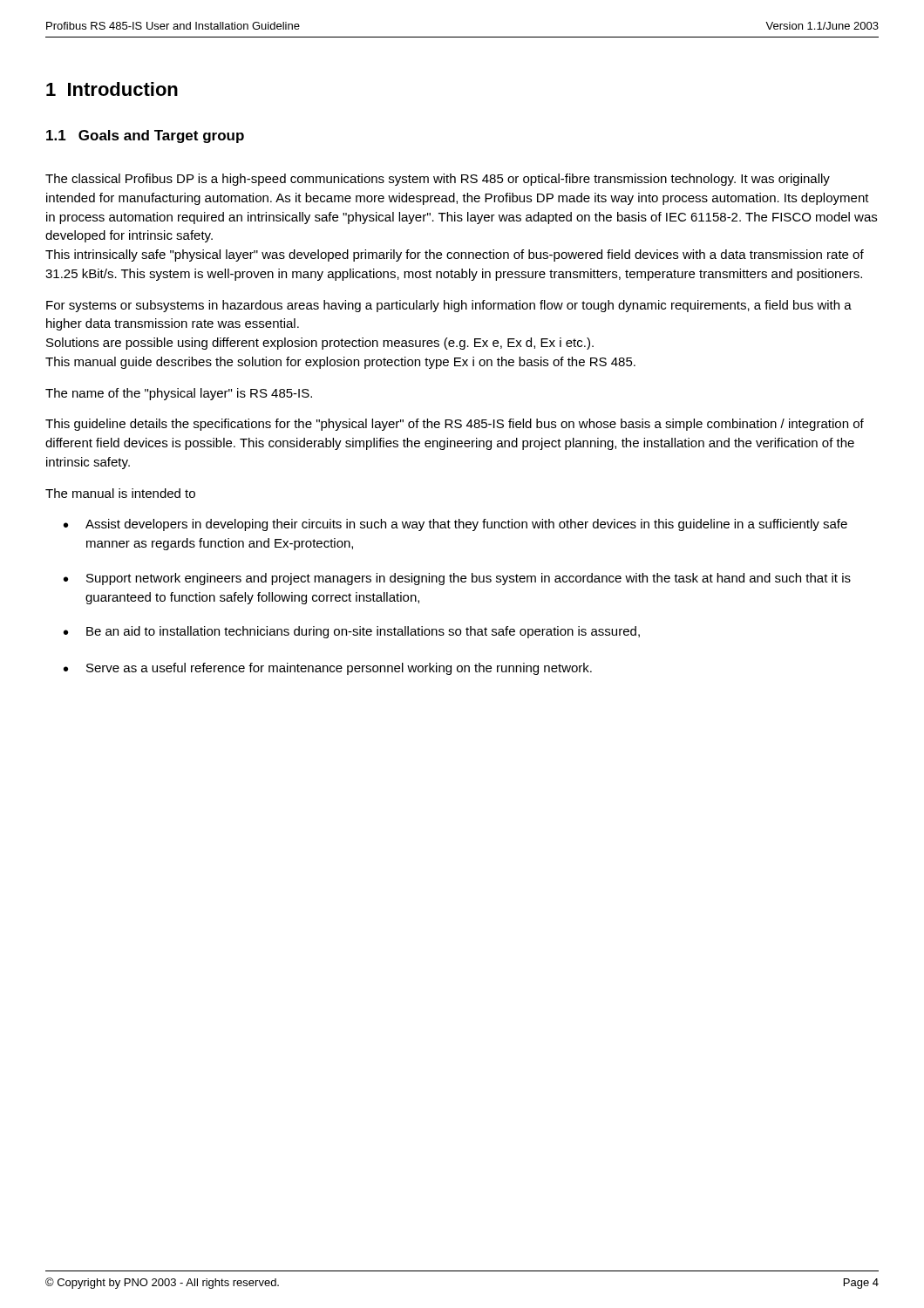Image resolution: width=924 pixels, height=1308 pixels.
Task: Find the list item with the text "• Support network engineers and project managers"
Action: coord(471,587)
